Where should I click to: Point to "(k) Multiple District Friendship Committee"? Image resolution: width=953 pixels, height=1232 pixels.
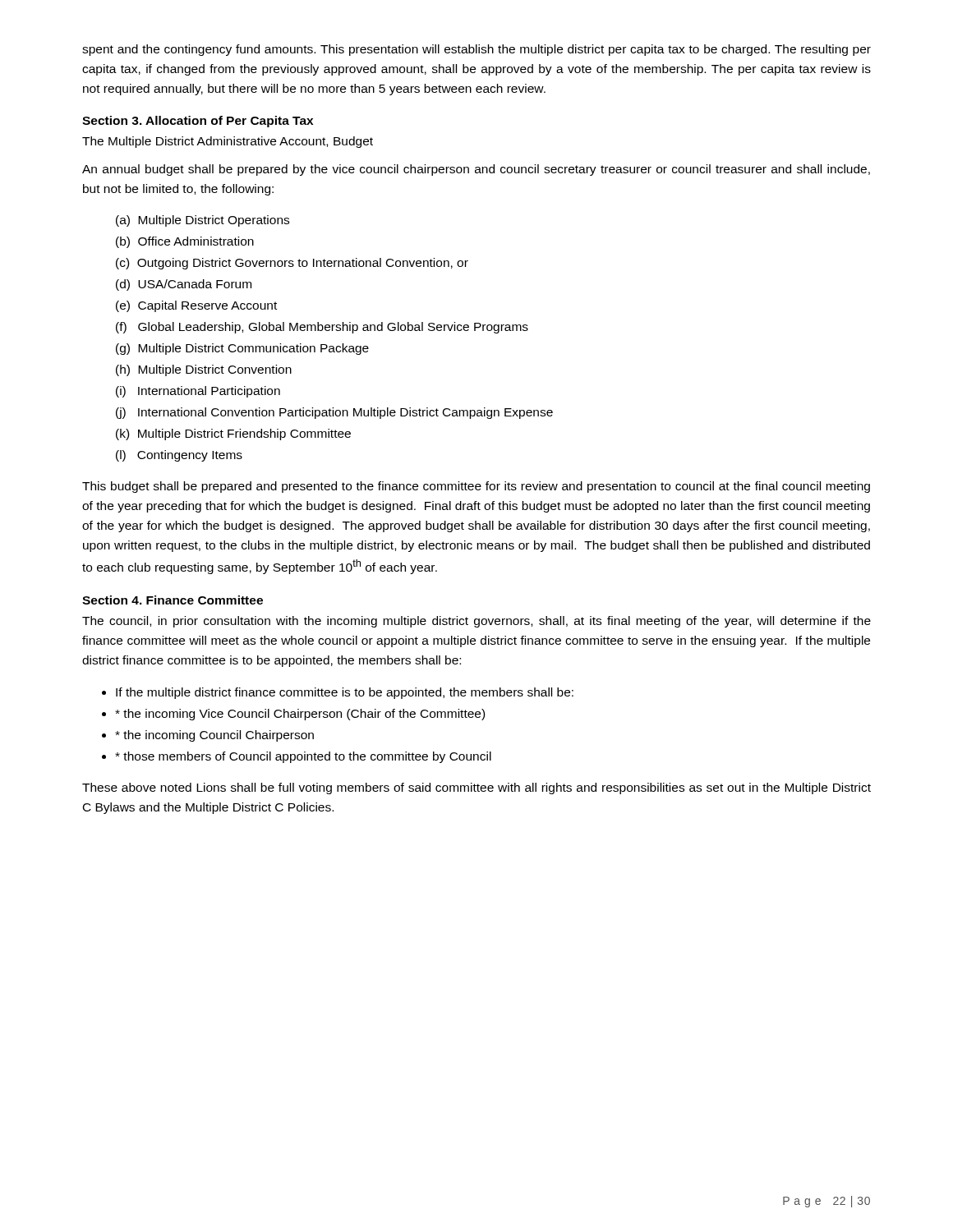[x=233, y=433]
